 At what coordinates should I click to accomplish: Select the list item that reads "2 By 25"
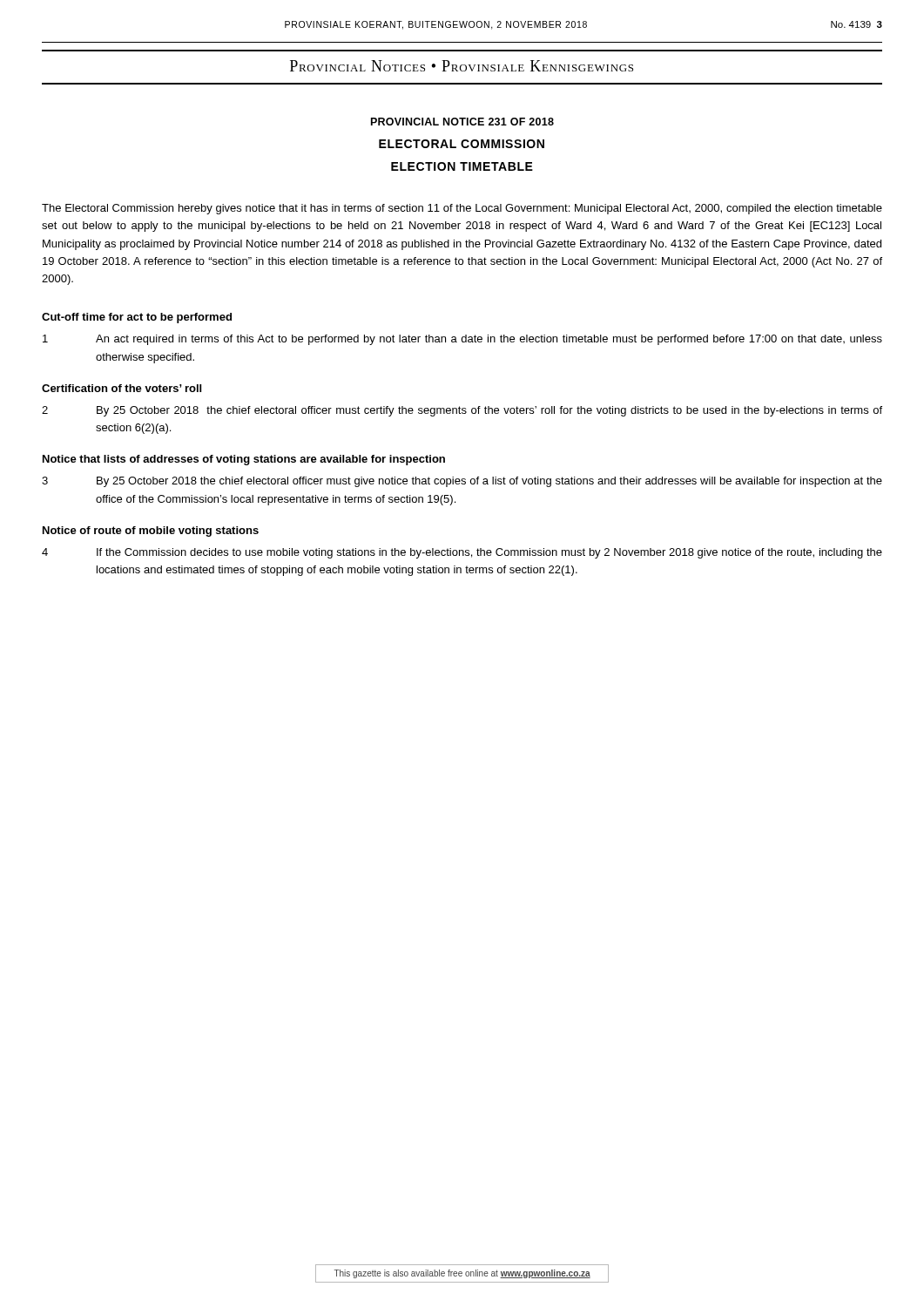[462, 419]
